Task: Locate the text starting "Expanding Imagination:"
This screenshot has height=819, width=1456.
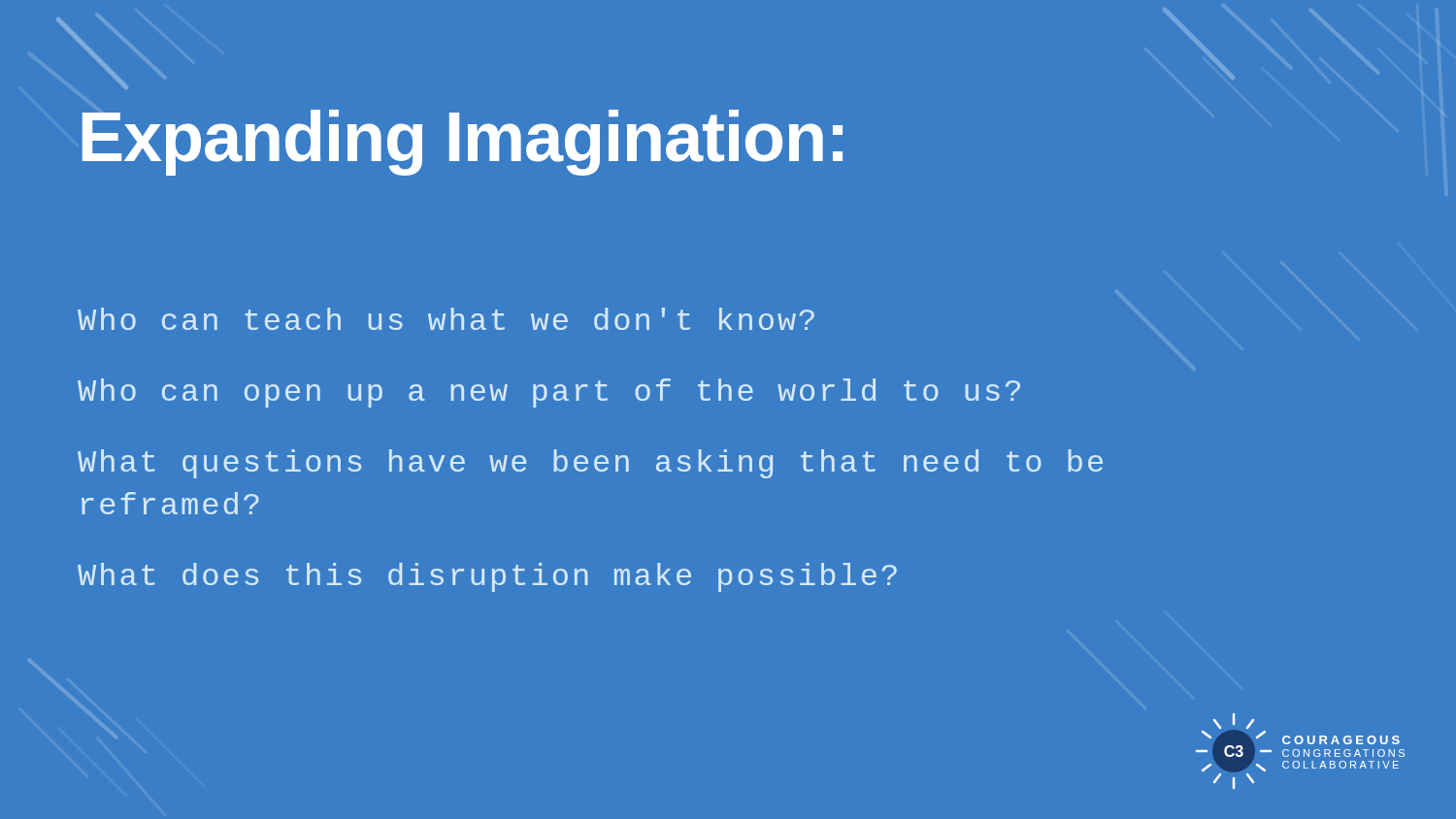Action: (x=463, y=137)
